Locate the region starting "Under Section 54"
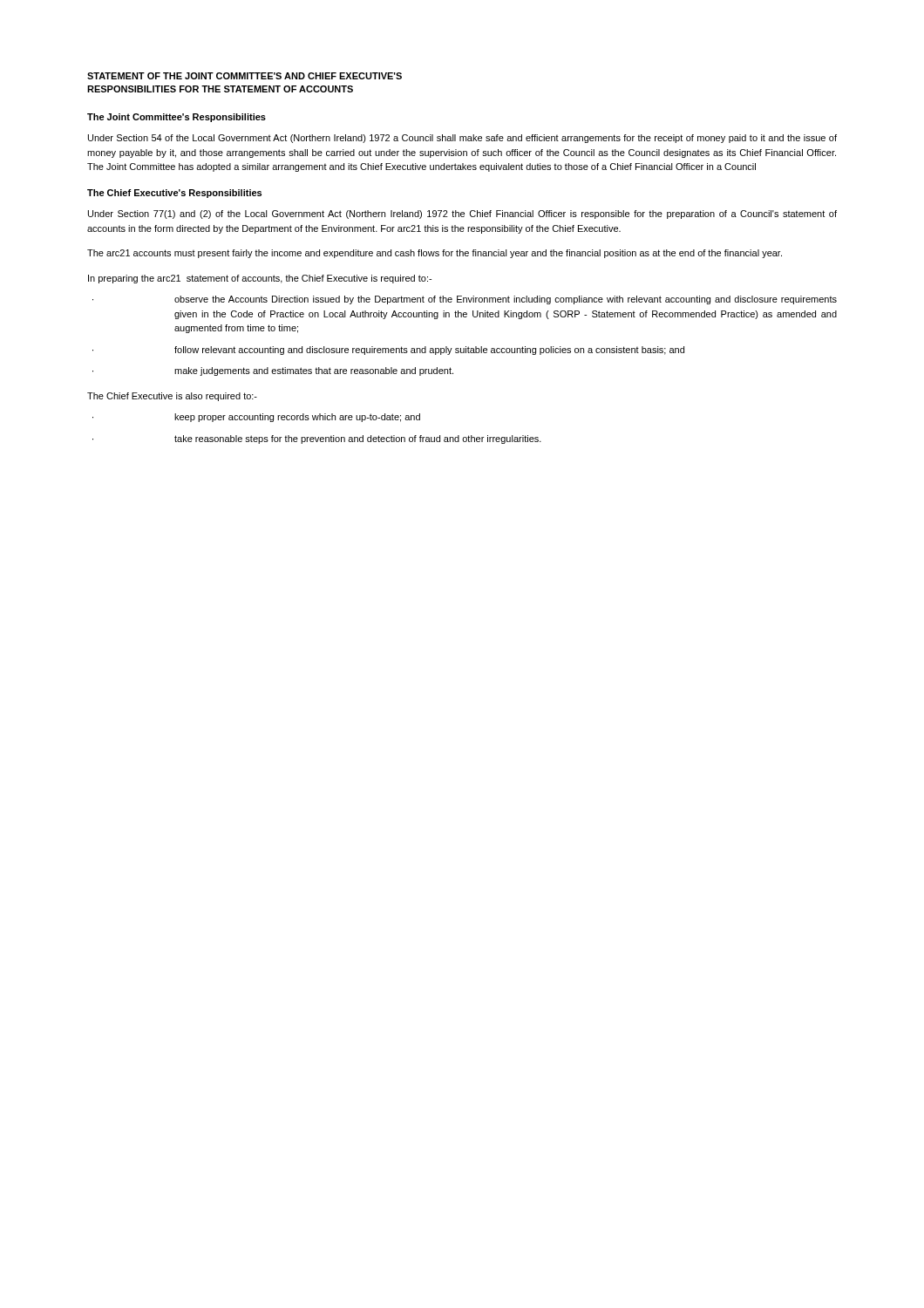924x1308 pixels. click(462, 152)
